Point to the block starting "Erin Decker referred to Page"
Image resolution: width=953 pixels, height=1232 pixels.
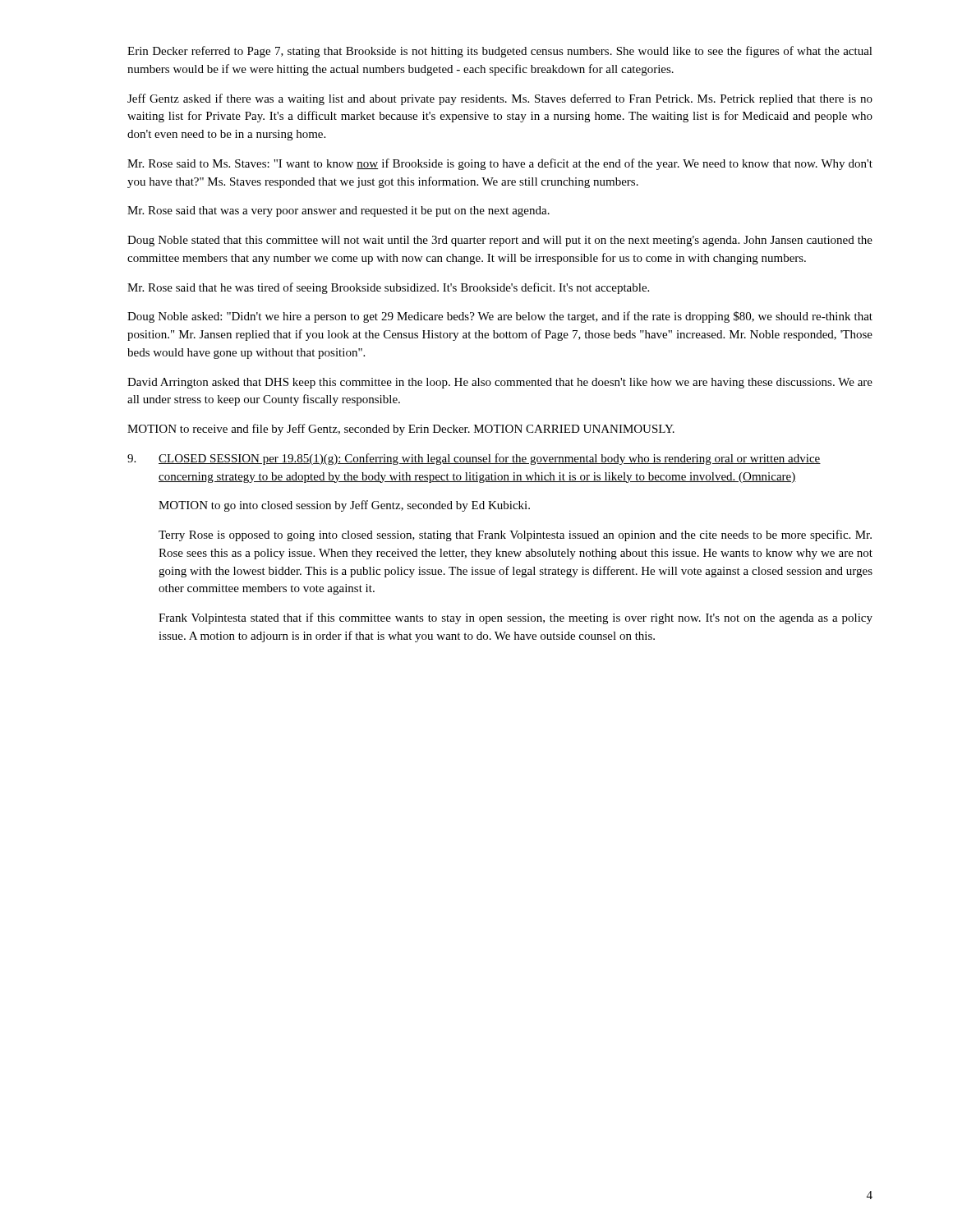point(500,60)
